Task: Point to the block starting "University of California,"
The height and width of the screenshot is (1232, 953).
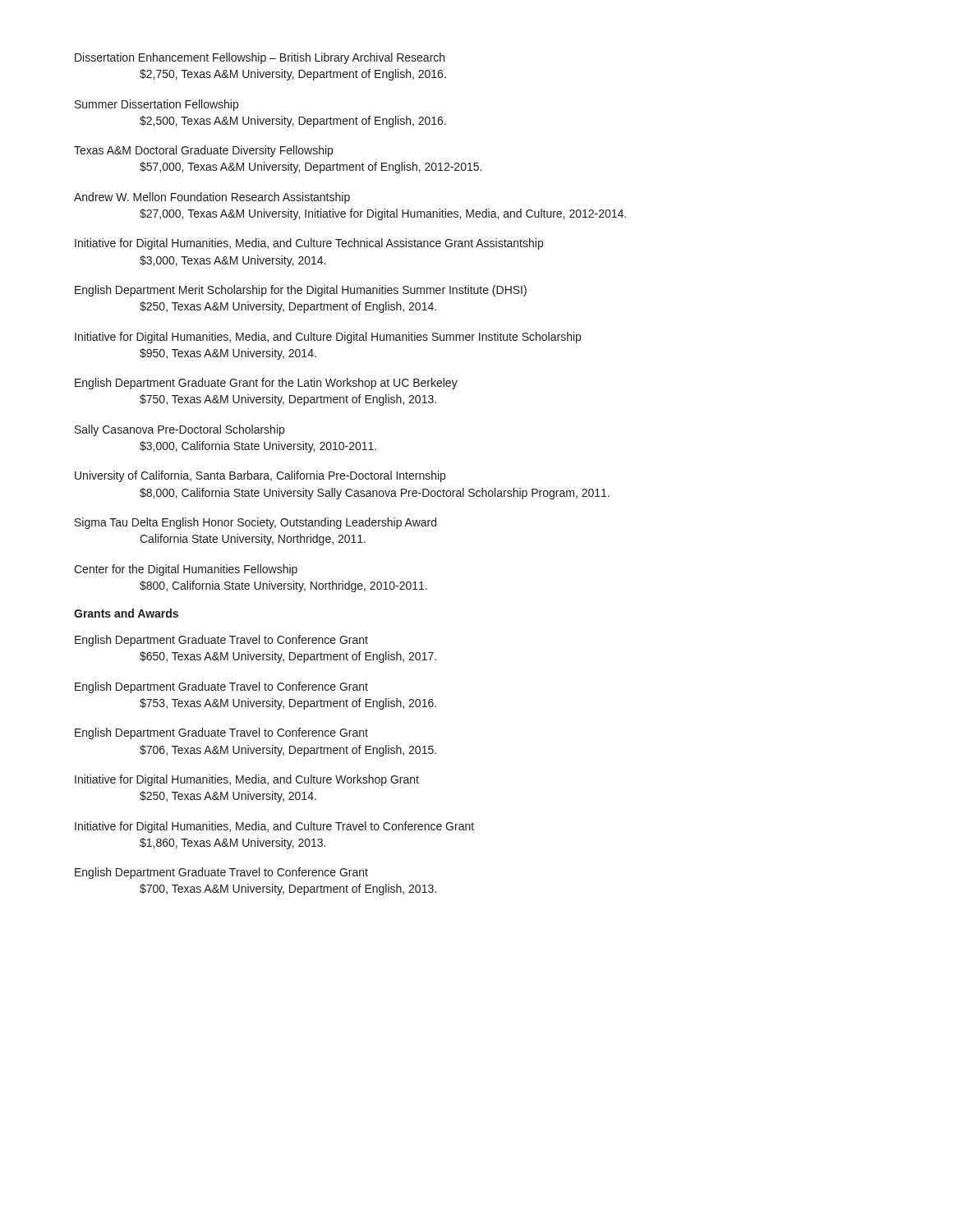Action: [476, 484]
